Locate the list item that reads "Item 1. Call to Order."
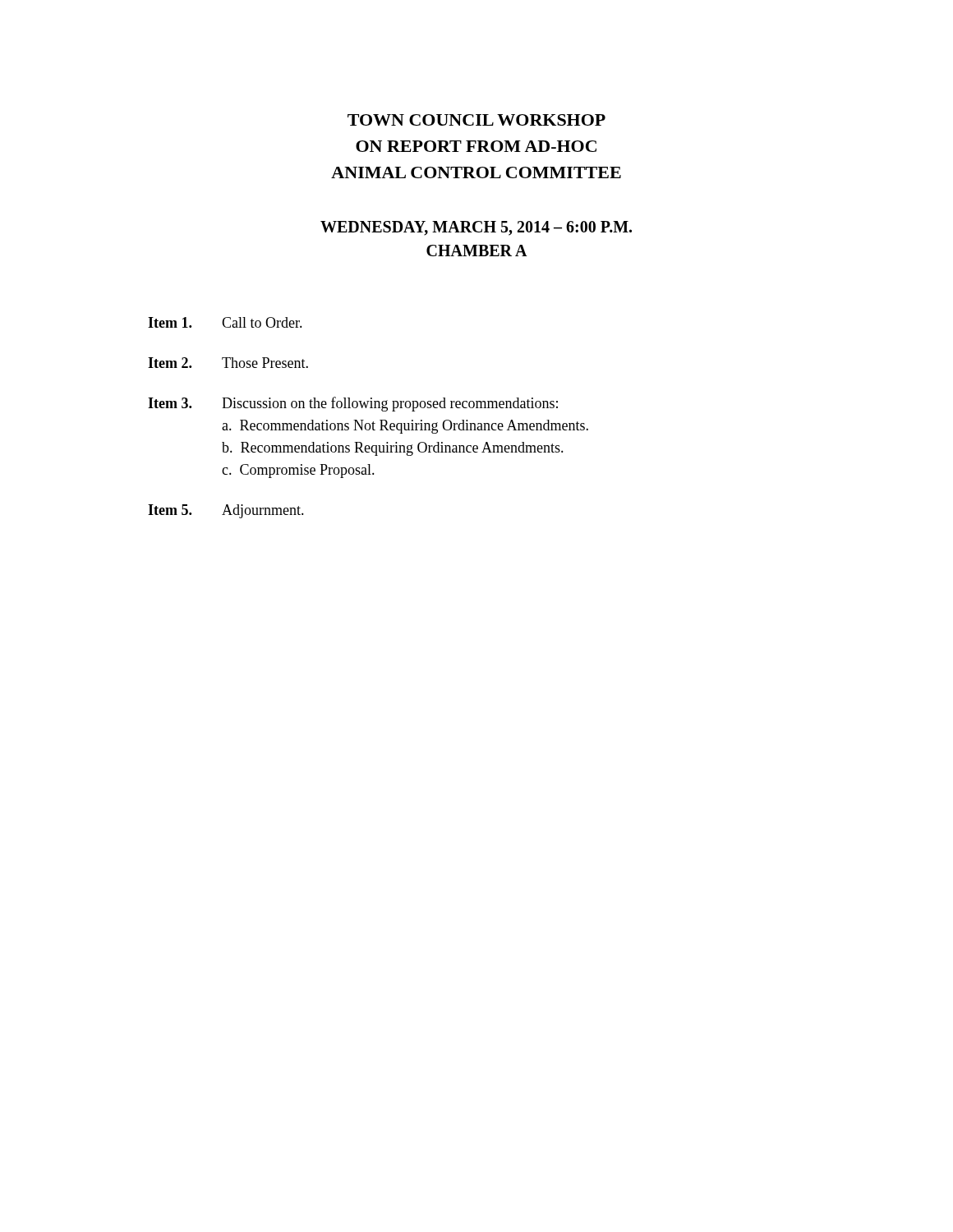Screen dimensions: 1232x953 click(225, 322)
